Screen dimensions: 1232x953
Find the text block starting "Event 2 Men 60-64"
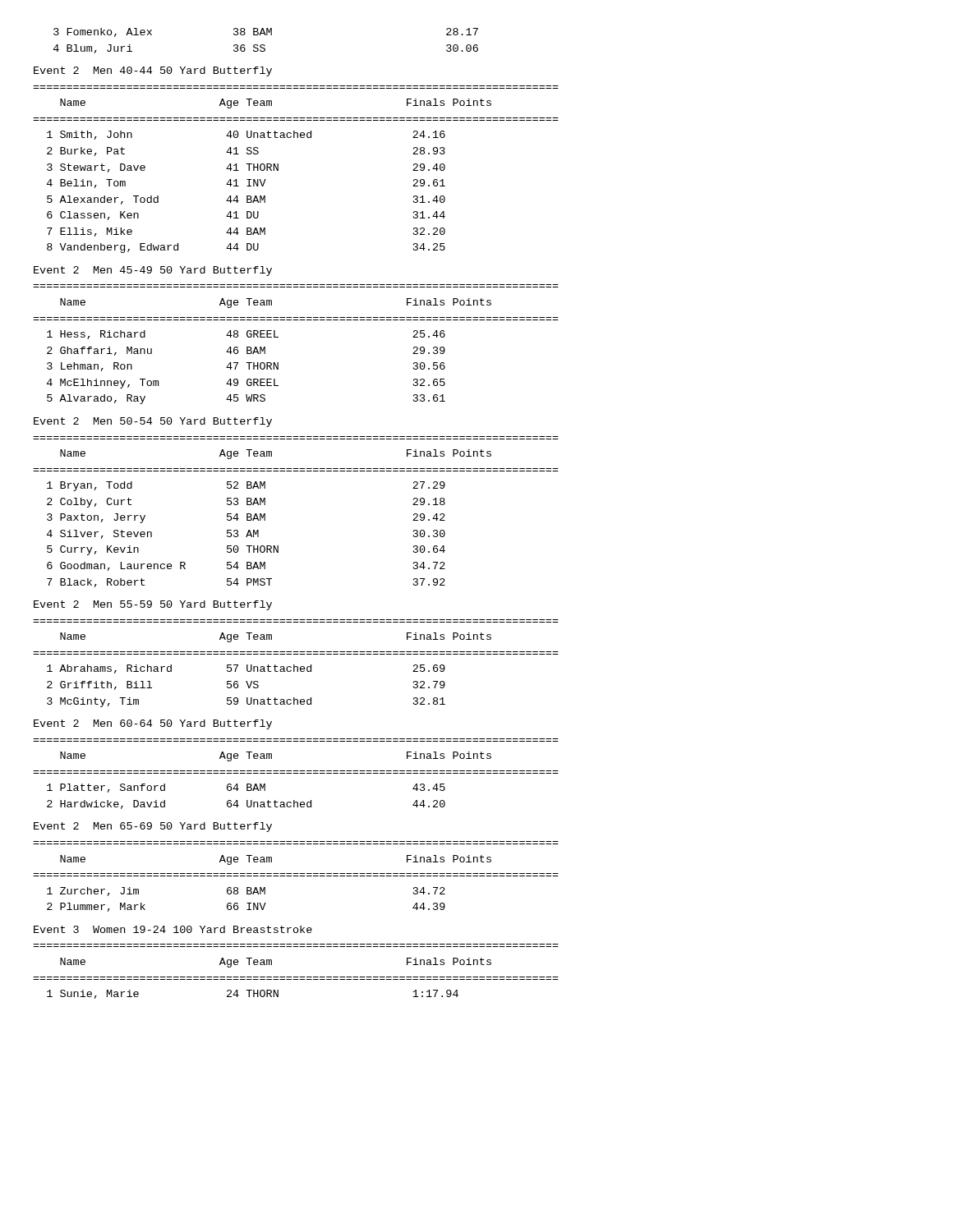point(153,724)
